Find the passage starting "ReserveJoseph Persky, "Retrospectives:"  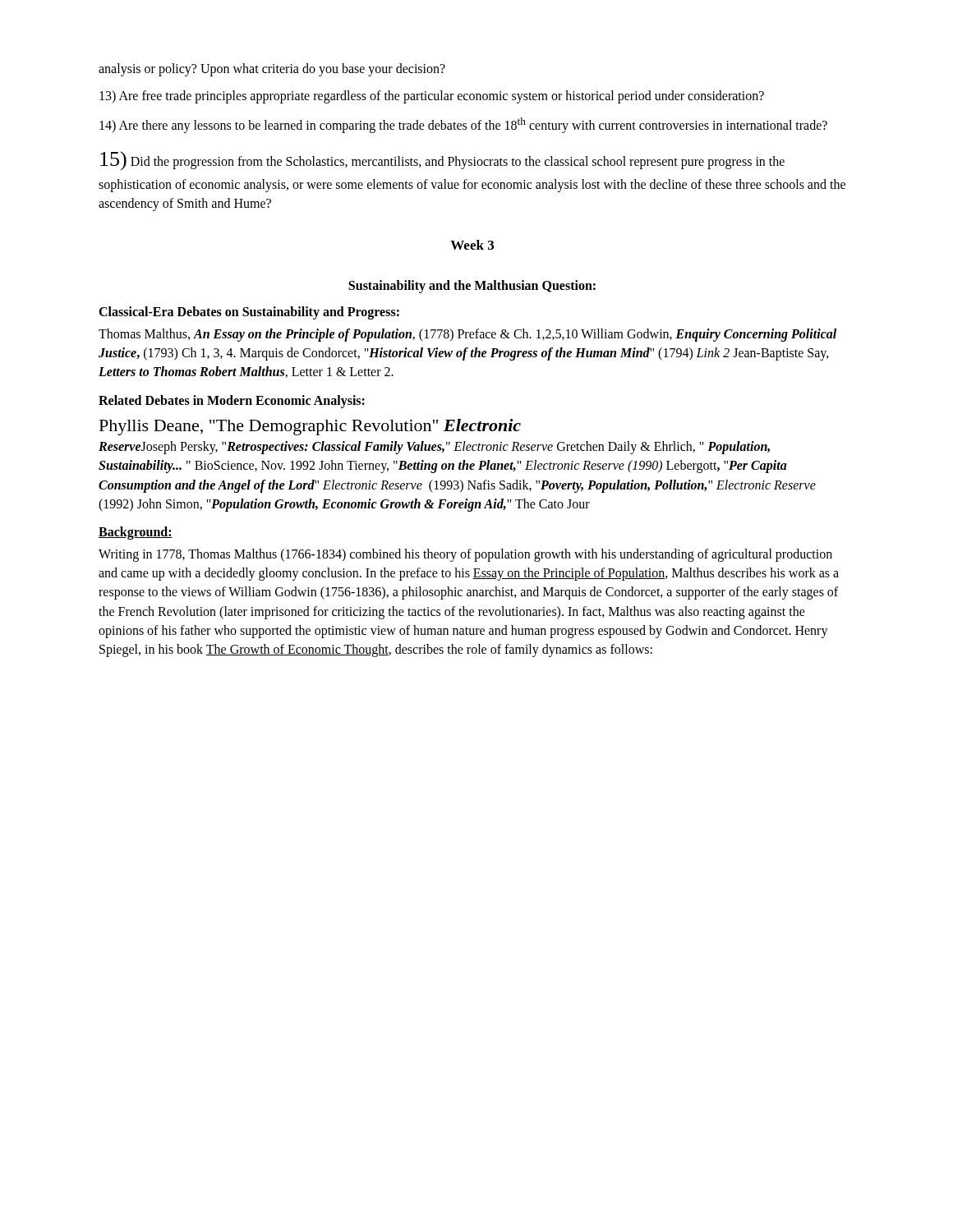pyautogui.click(x=457, y=475)
